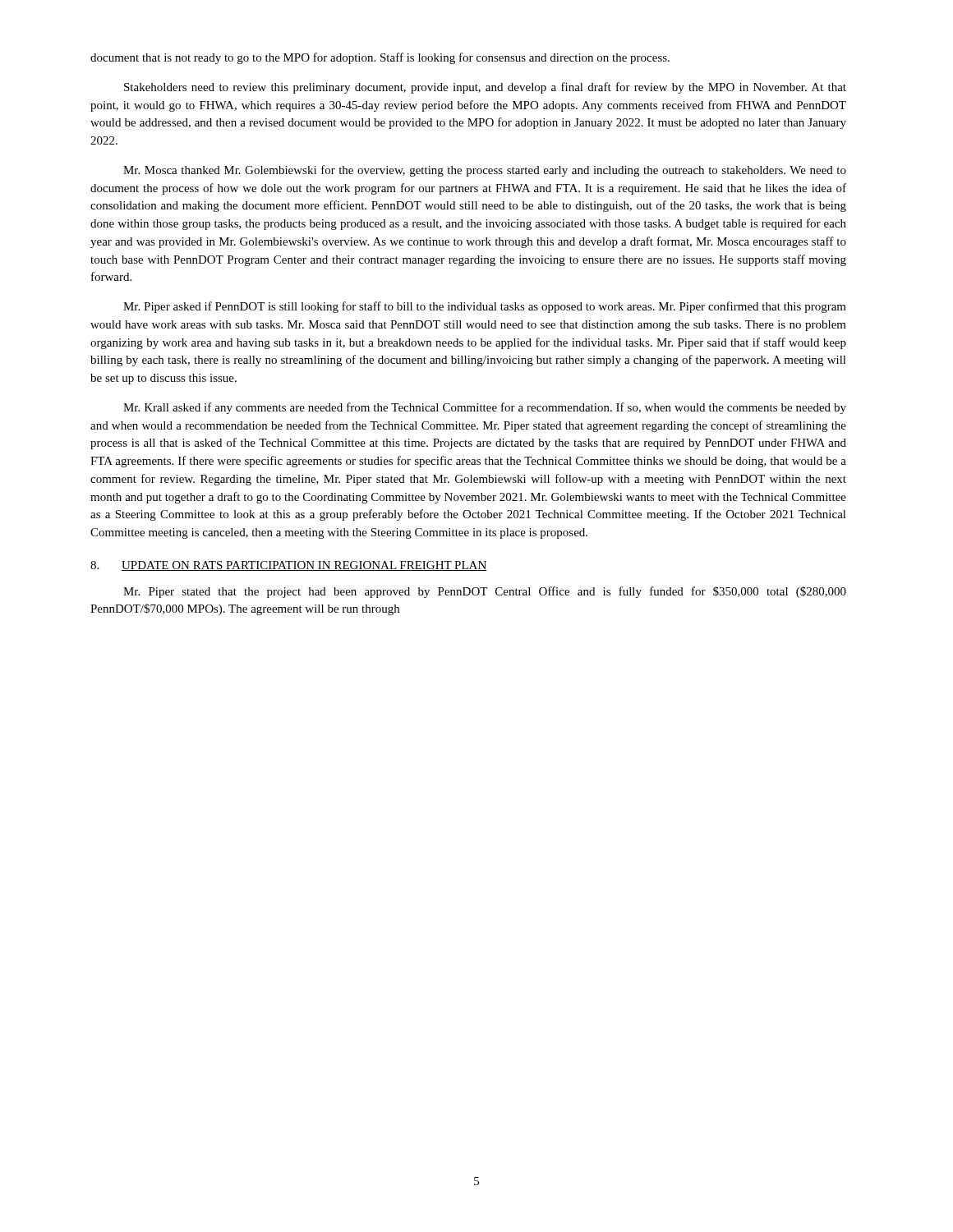This screenshot has width=953, height=1232.
Task: Find the passage starting "Mr. Mosca thanked Mr. Golembiewski for the"
Action: coord(468,224)
